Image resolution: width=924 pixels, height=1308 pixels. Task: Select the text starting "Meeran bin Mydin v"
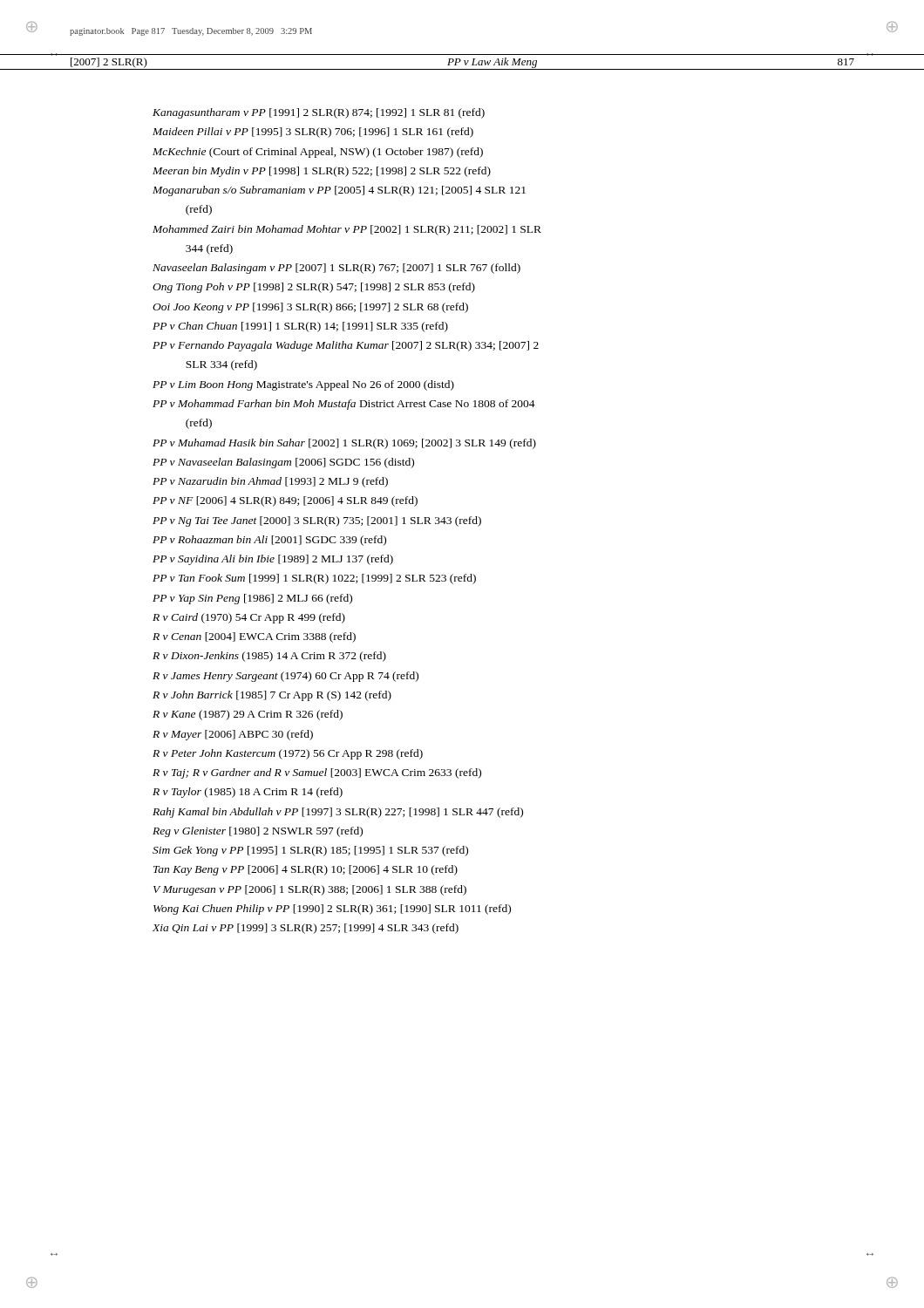pos(322,170)
